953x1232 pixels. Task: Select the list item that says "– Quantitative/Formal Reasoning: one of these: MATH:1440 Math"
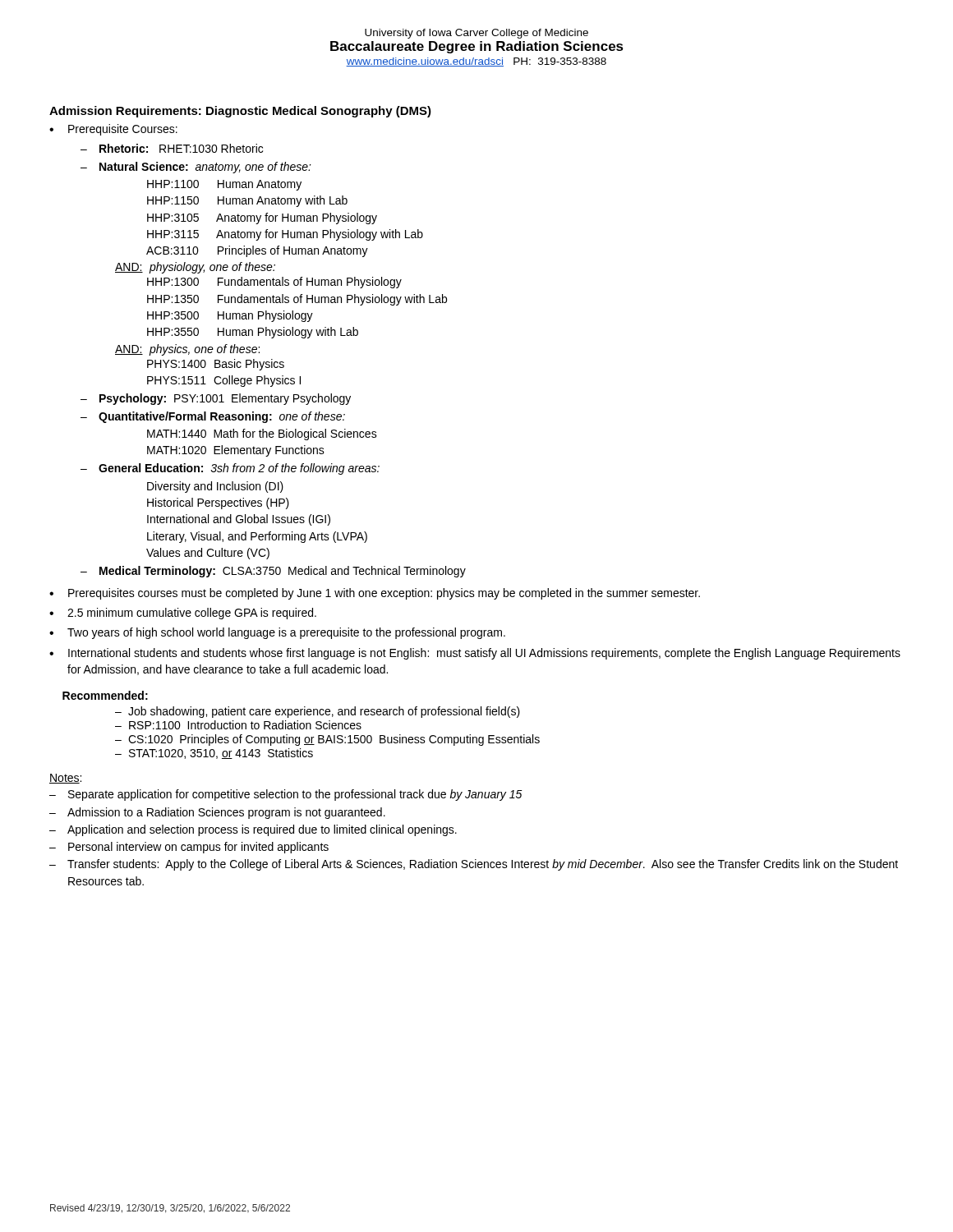[x=213, y=417]
